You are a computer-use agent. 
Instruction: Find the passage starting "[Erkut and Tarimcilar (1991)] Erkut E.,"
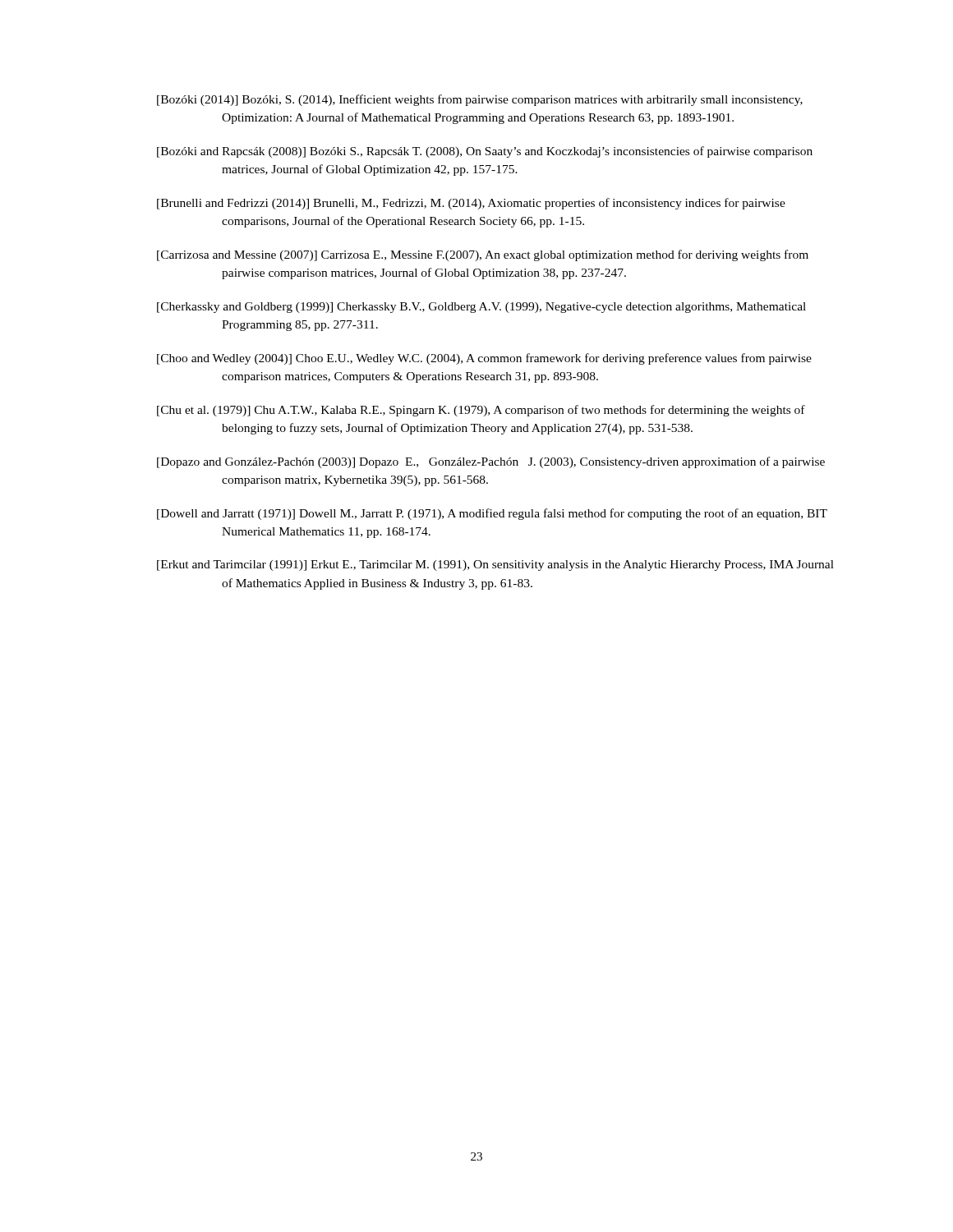pyautogui.click(x=495, y=573)
